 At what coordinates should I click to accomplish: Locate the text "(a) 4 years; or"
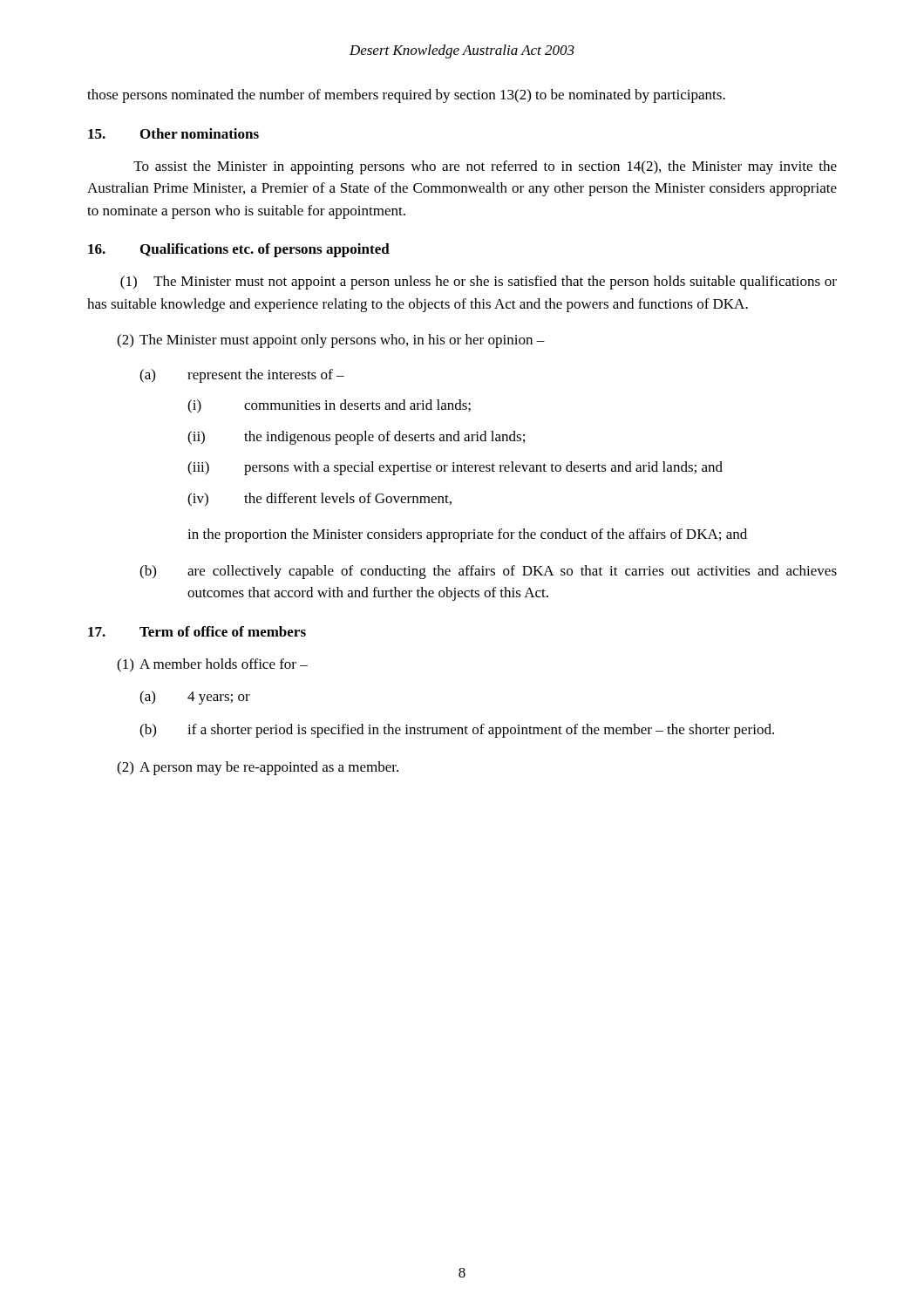[x=195, y=698]
